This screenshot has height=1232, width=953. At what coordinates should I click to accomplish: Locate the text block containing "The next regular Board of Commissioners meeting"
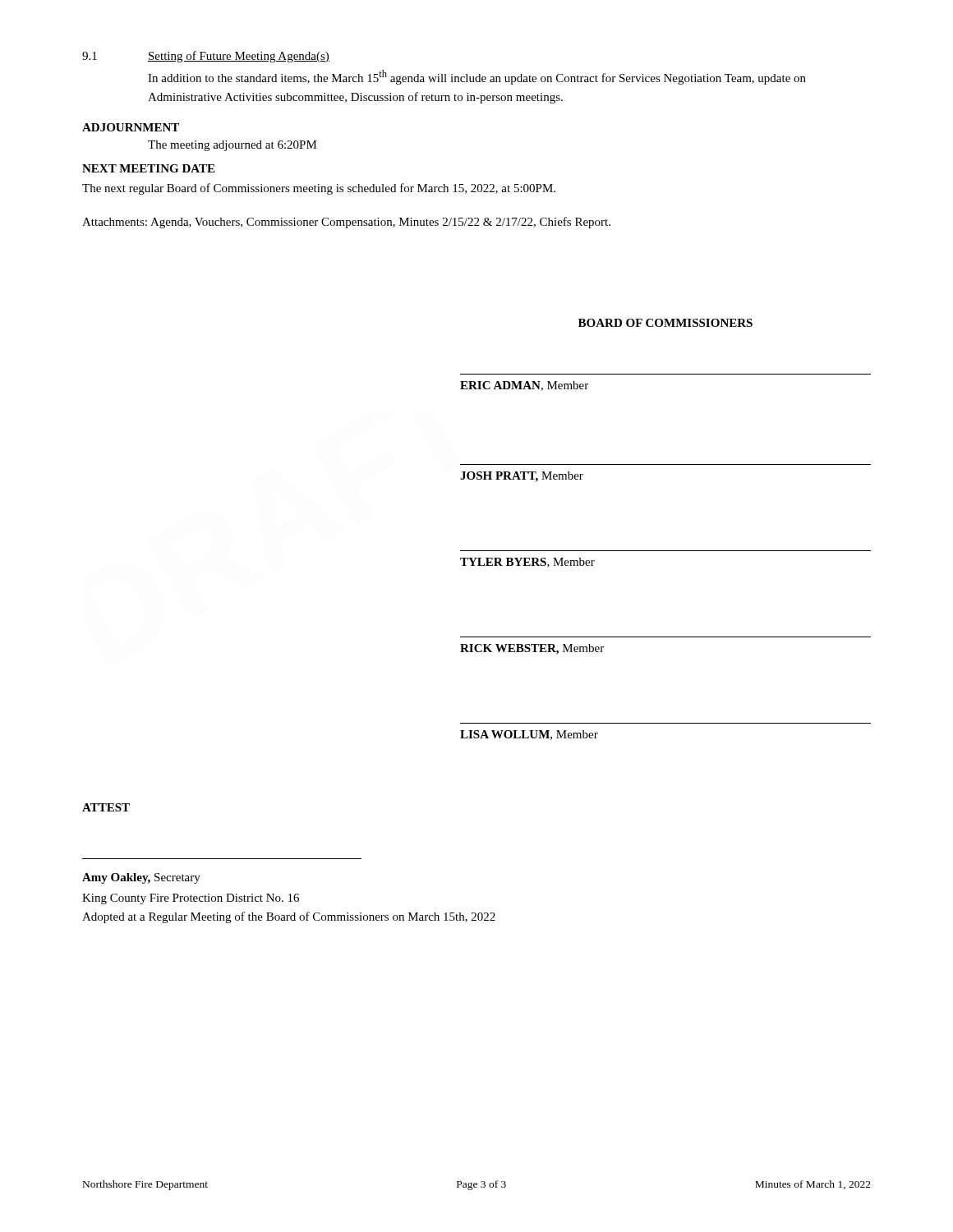pyautogui.click(x=319, y=188)
